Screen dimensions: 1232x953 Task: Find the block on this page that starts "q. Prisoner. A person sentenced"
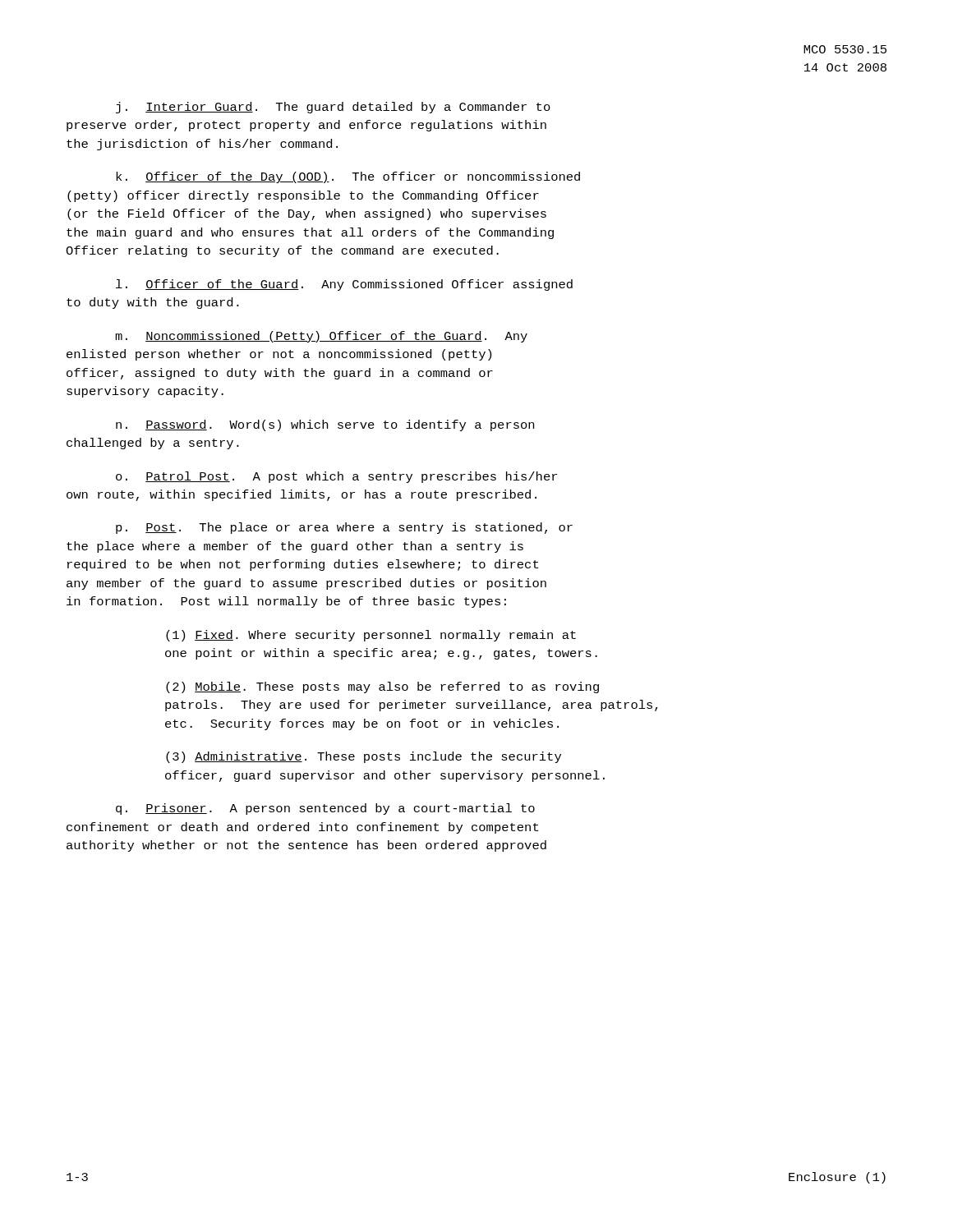[x=306, y=828]
